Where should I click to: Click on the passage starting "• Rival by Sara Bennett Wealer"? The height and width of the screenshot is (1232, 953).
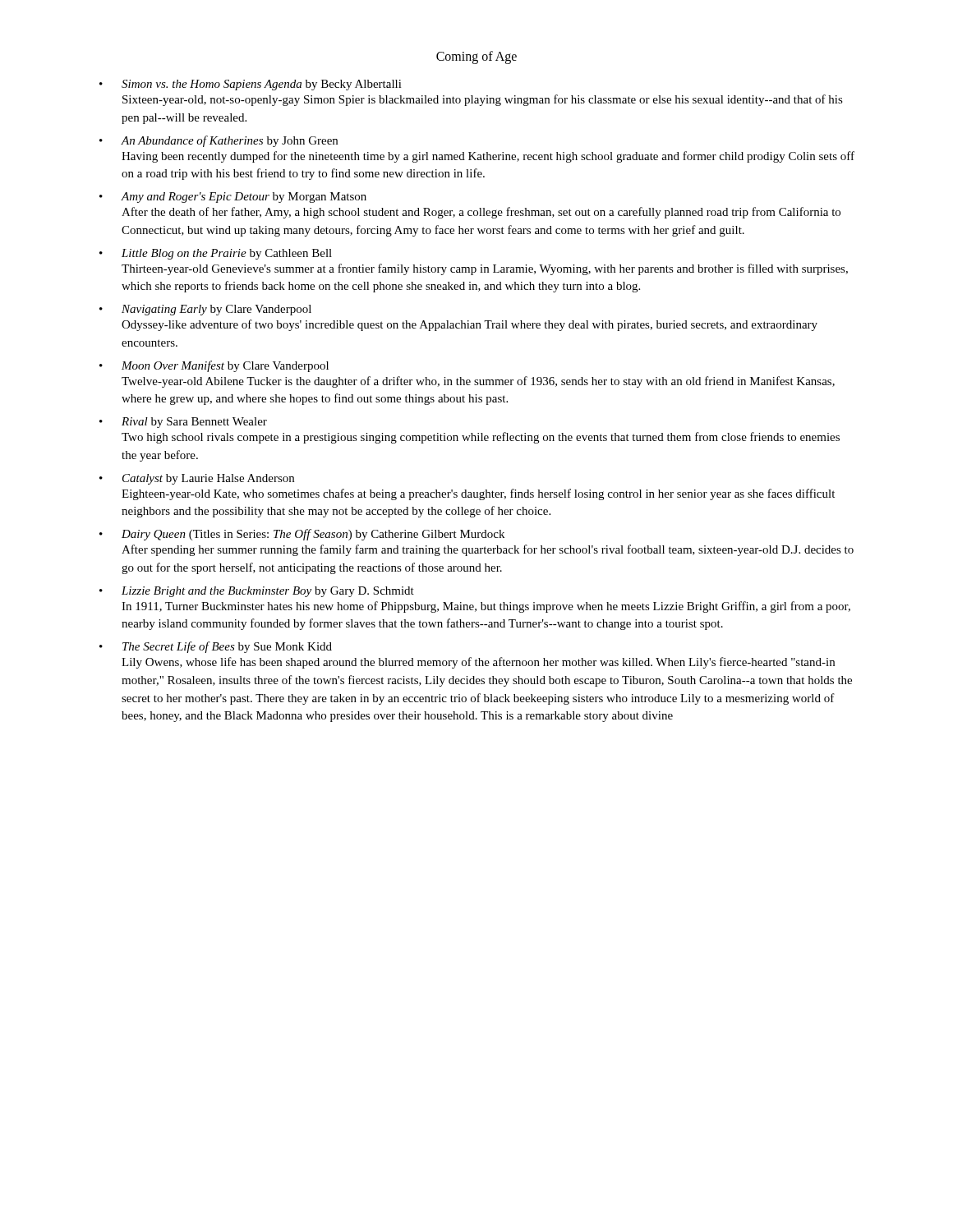point(476,440)
